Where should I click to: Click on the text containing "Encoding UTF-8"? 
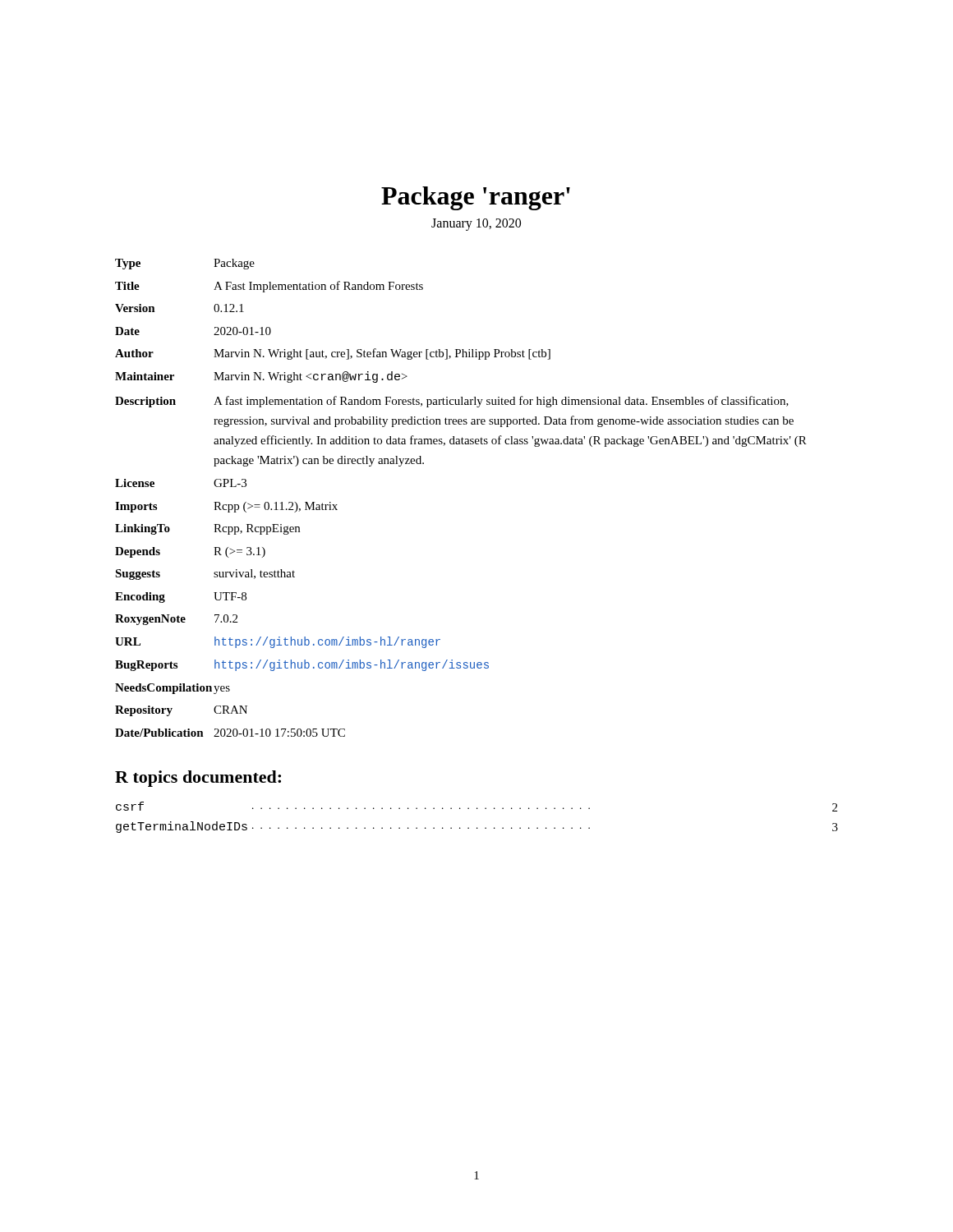(x=132, y=598)
